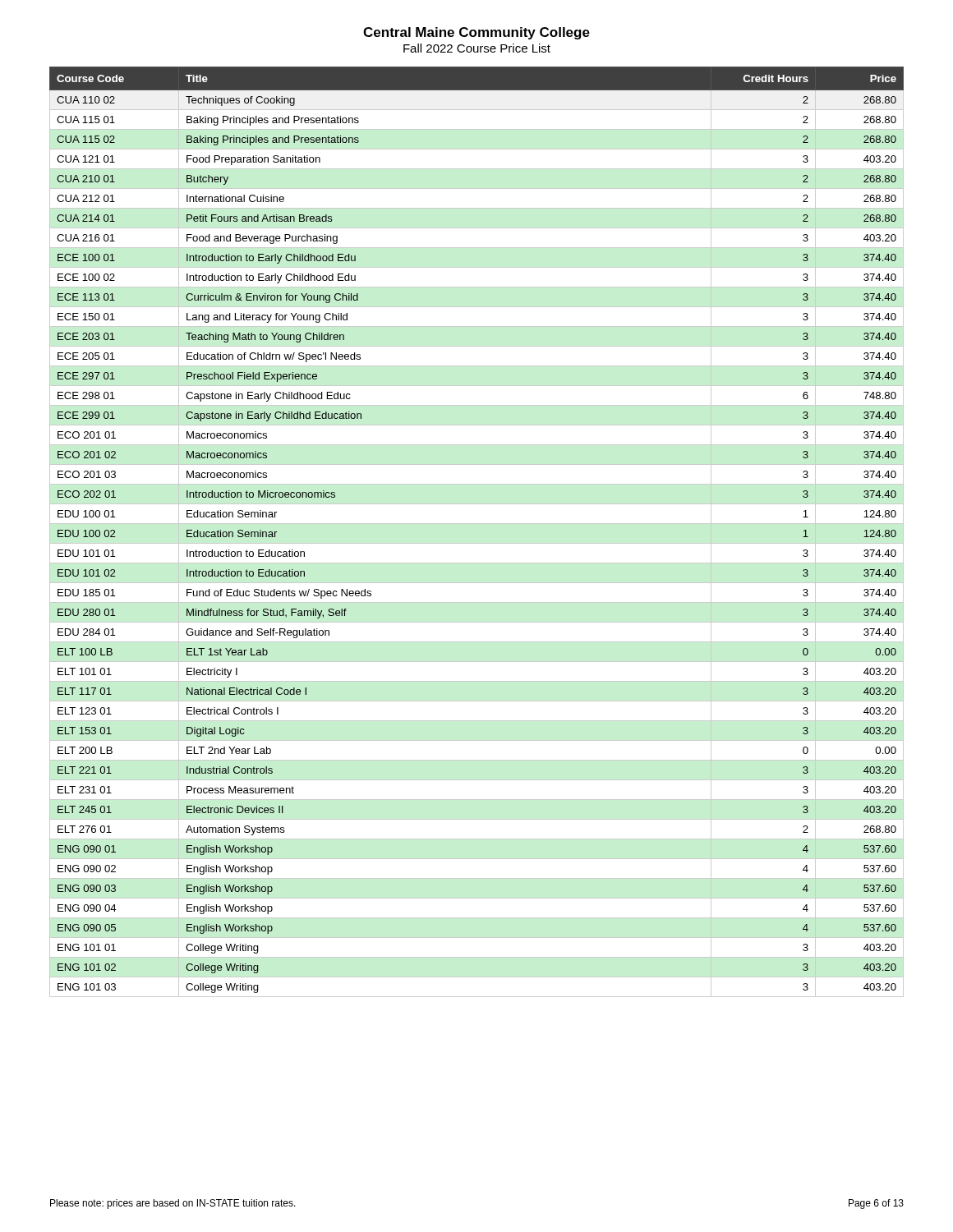Click on the table containing "ECO 201 03"

pos(476,532)
